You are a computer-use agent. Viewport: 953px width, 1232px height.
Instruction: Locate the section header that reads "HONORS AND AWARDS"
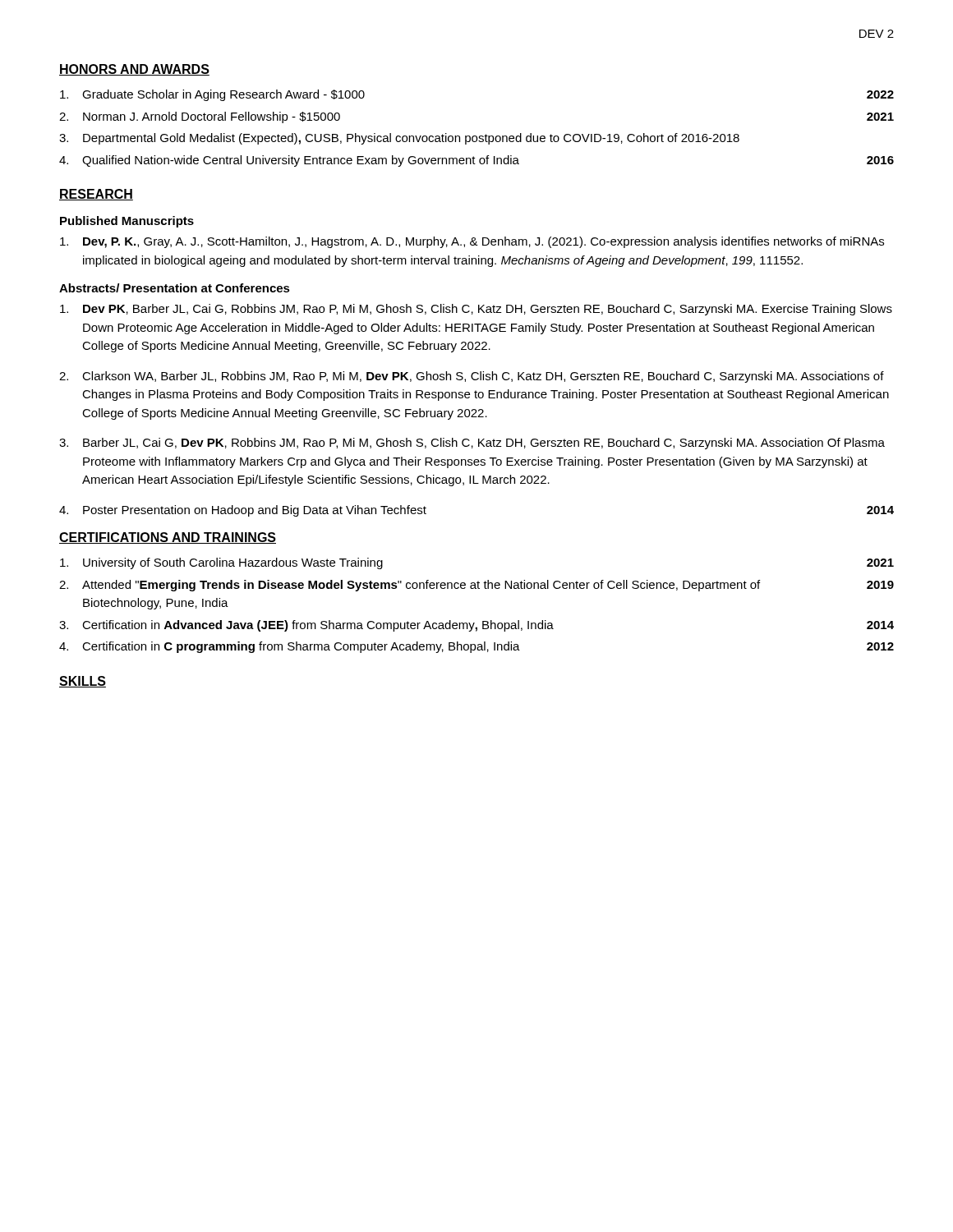coord(134,69)
